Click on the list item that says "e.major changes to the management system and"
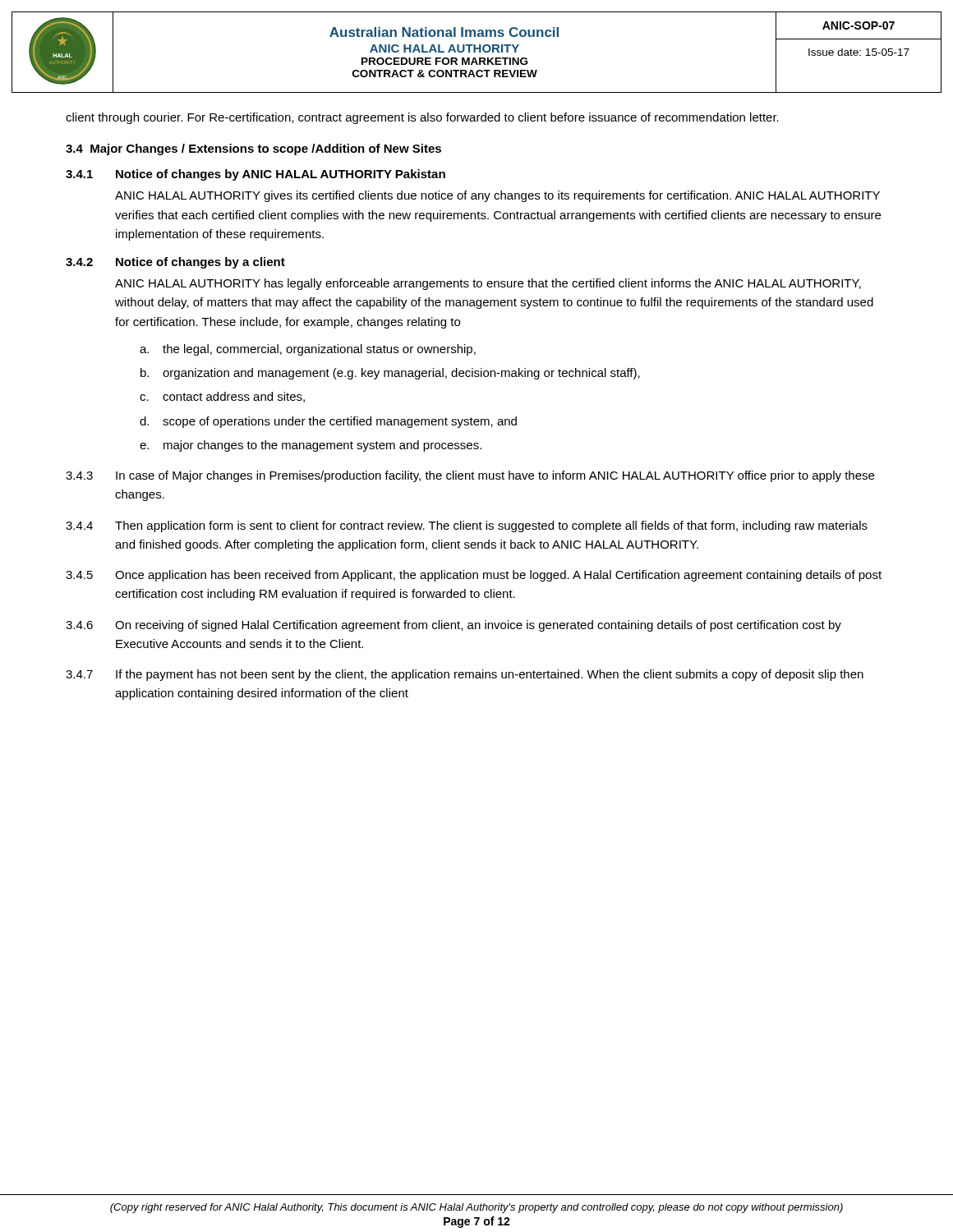The height and width of the screenshot is (1232, 953). (311, 445)
